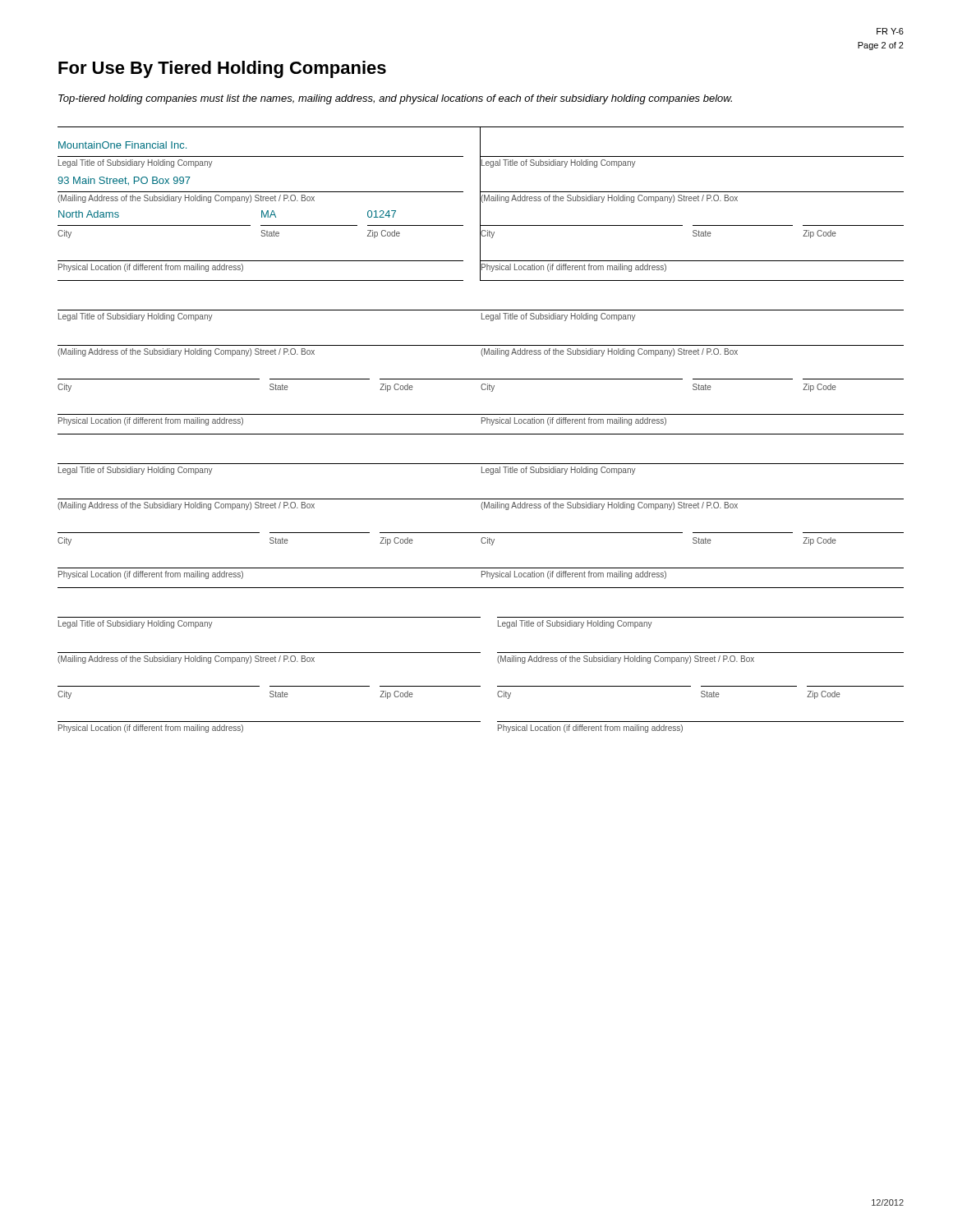
Task: Select the text block that reads "Top-tiered holding companies must list the names, mailing"
Action: coord(395,98)
